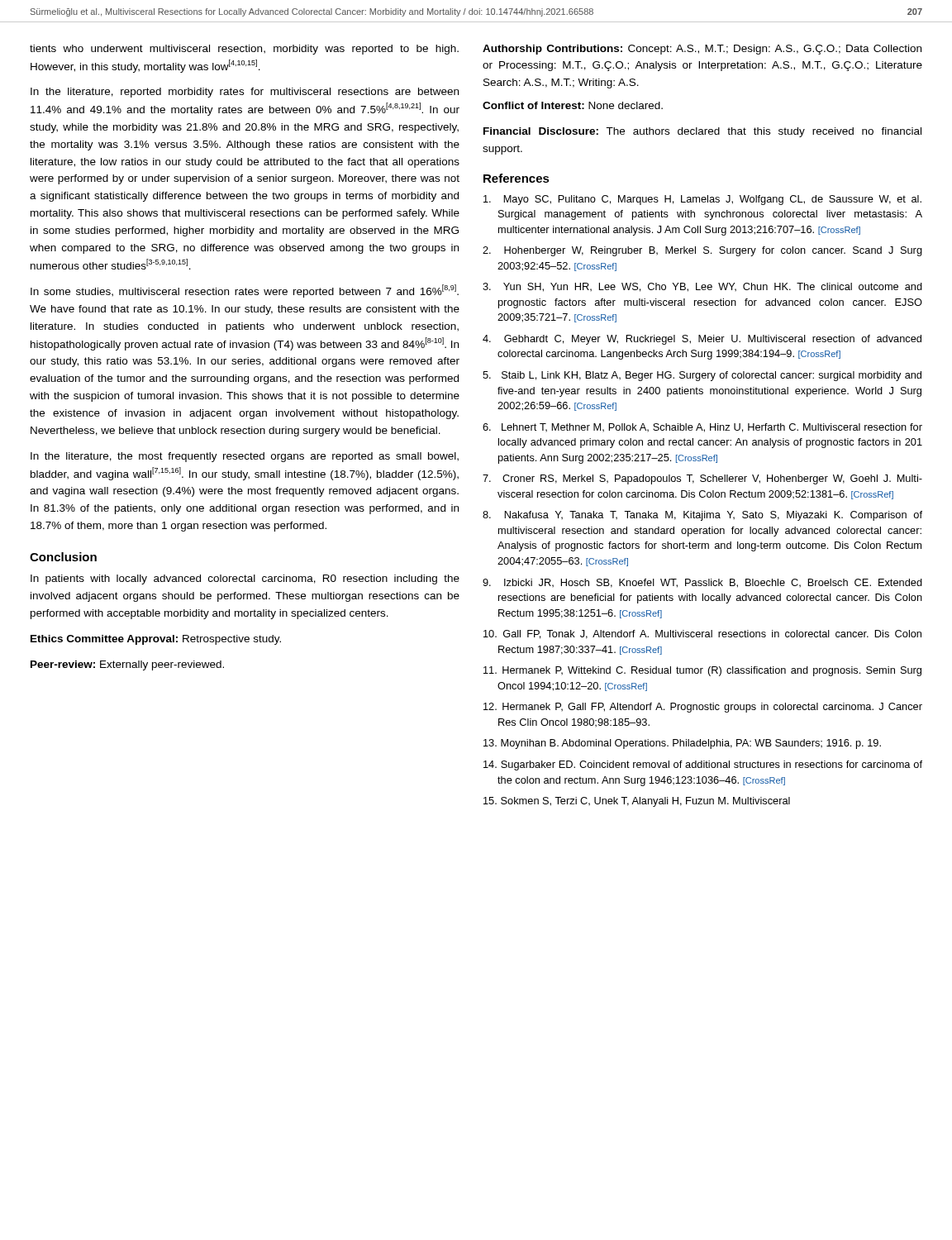Select the list item containing "15. Sokmen S, Terzi C, Unek T, Alanyali"
The width and height of the screenshot is (952, 1240).
point(702,801)
